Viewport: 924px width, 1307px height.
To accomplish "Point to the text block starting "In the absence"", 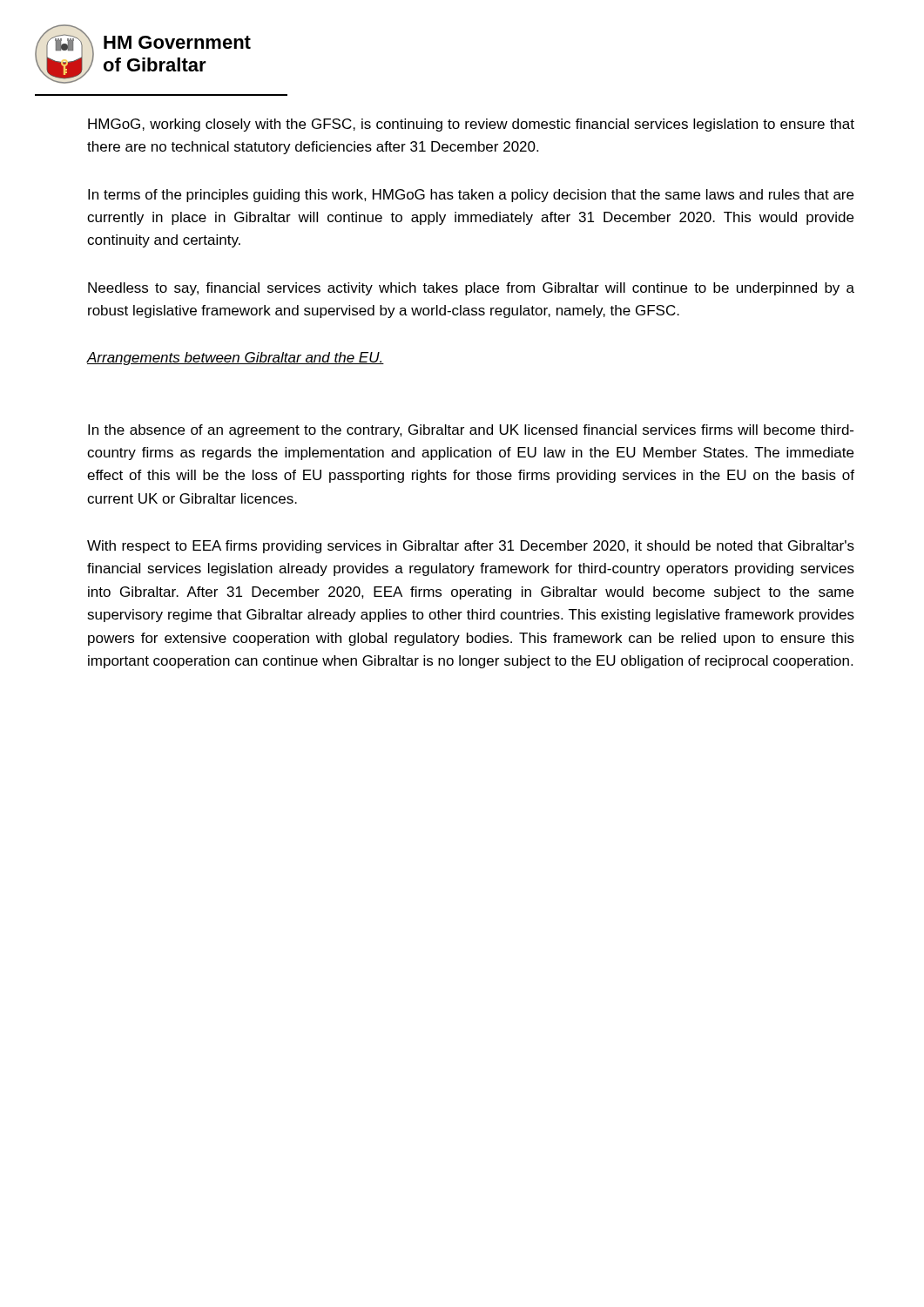I will (x=471, y=464).
